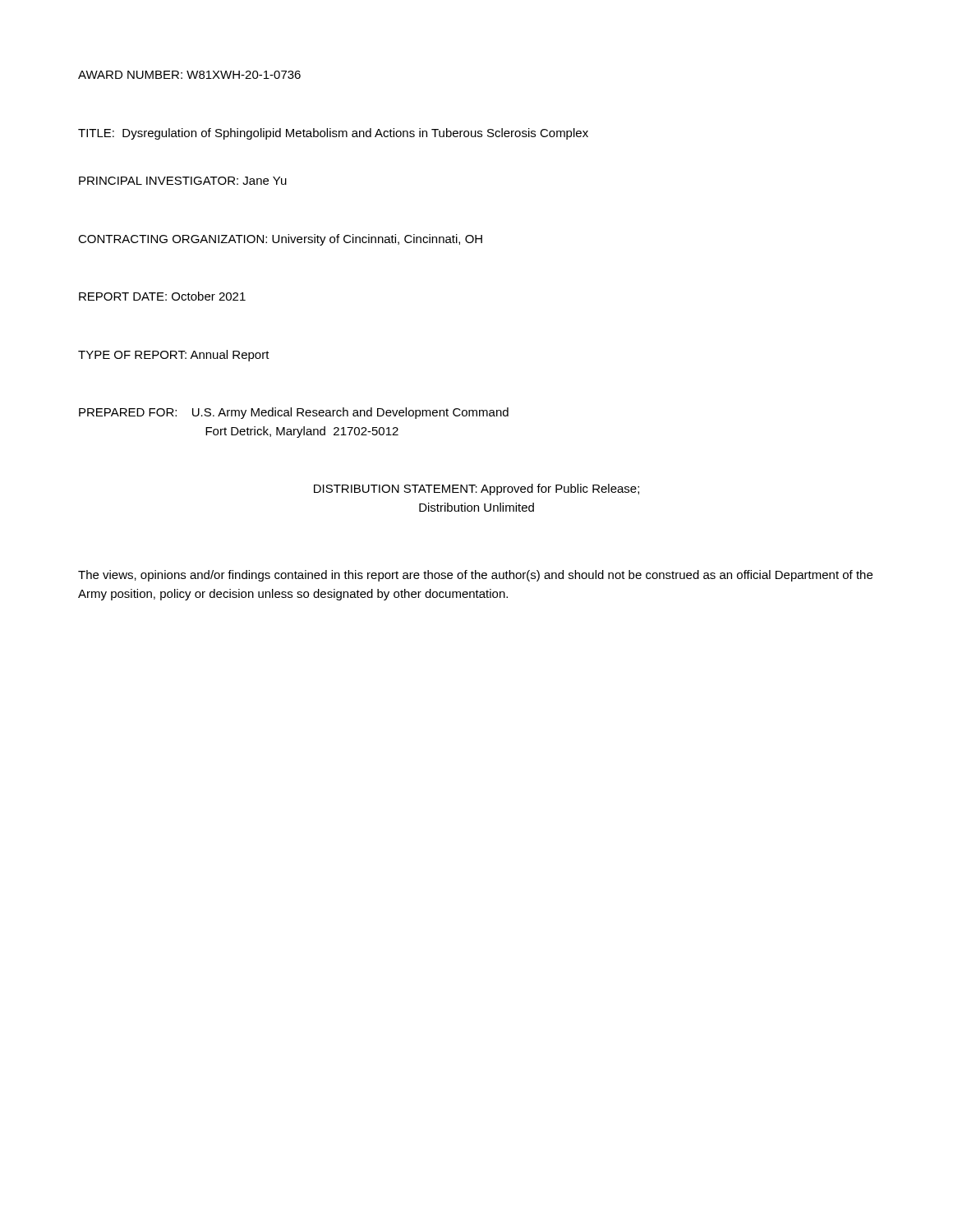This screenshot has width=953, height=1232.
Task: Select the region starting "DISTRIBUTION STATEMENT: Approved for Public"
Action: 476,498
